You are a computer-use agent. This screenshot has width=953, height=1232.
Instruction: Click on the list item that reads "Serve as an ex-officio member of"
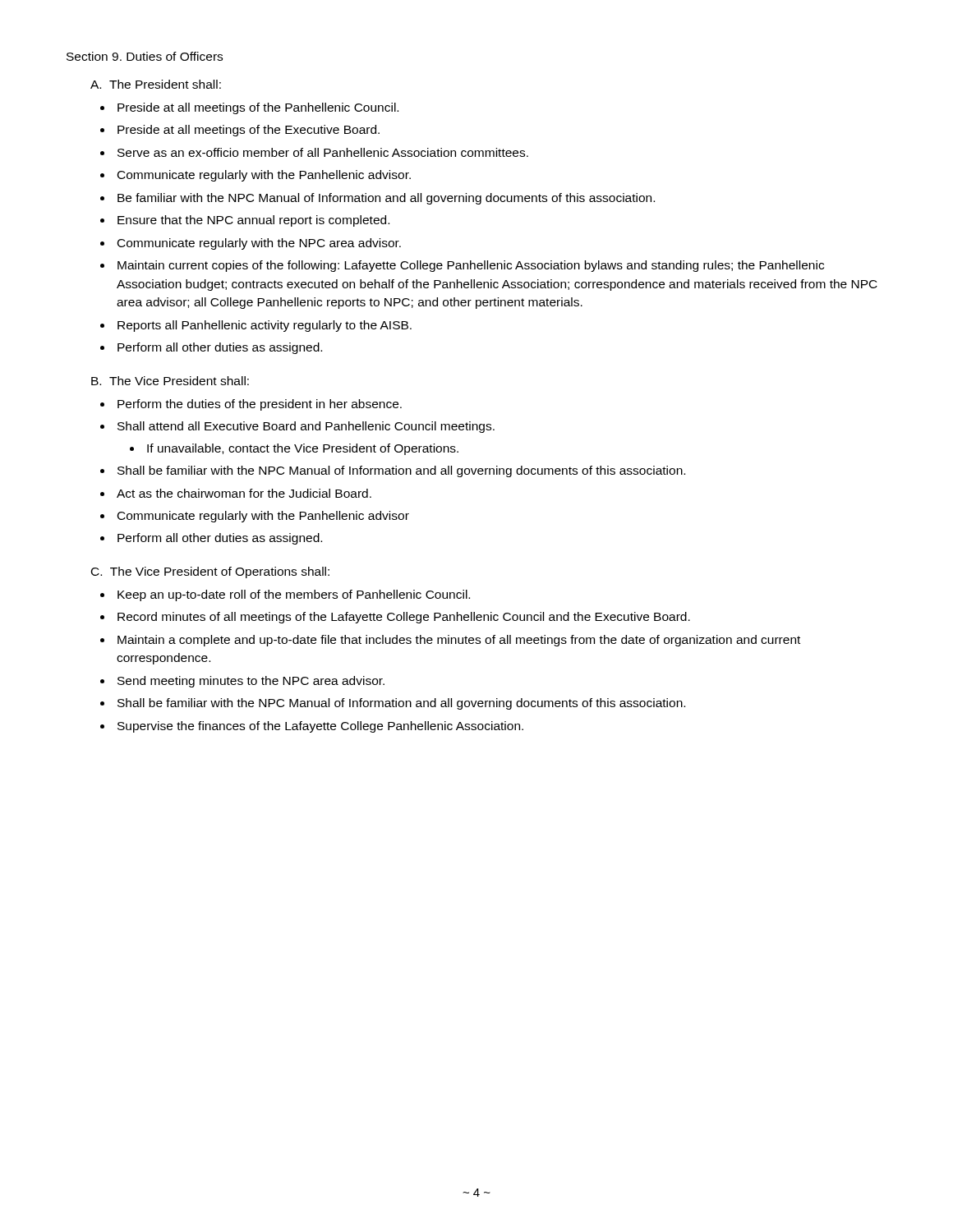(x=323, y=152)
